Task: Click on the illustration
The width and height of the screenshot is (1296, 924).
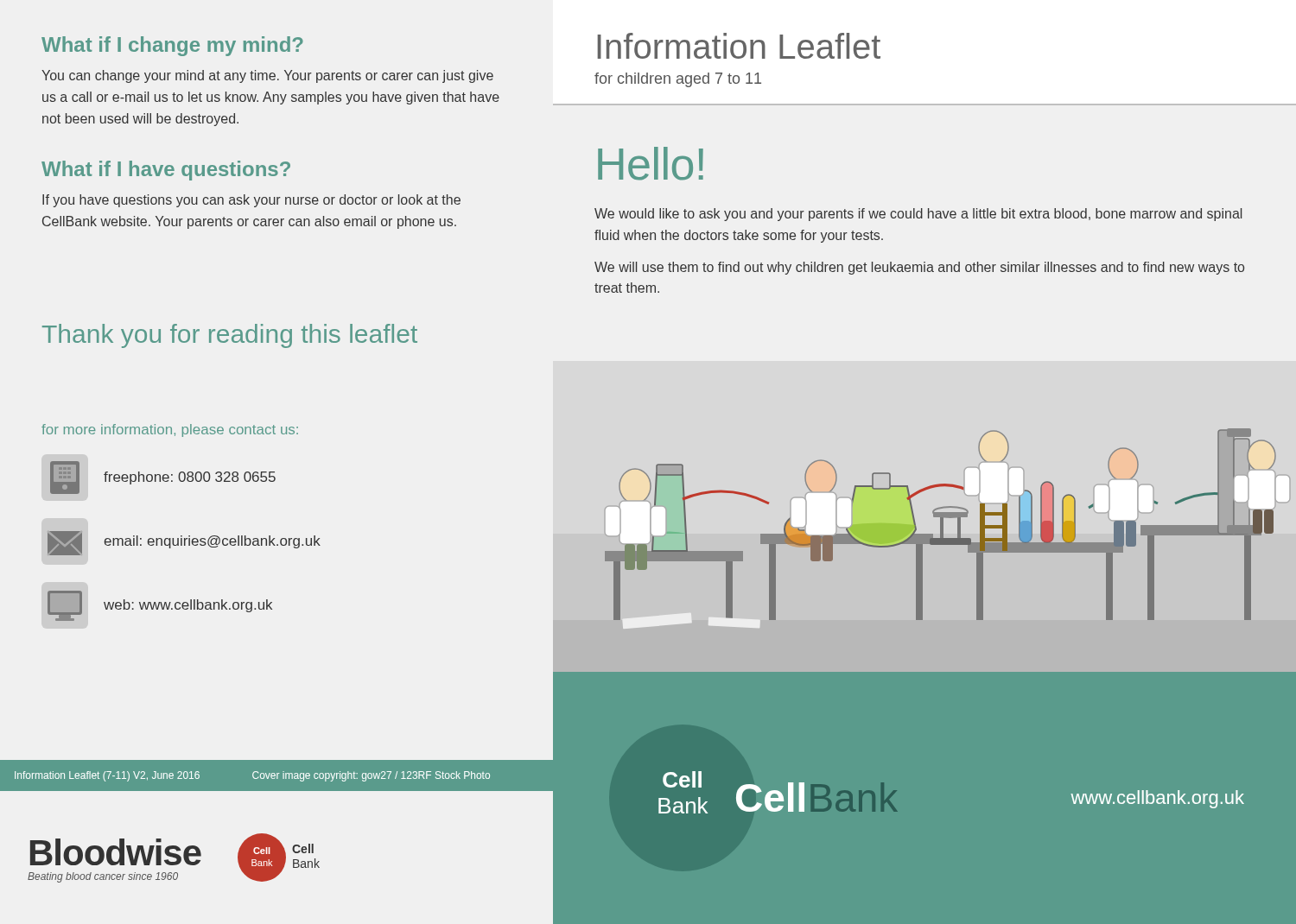Action: pos(925,516)
